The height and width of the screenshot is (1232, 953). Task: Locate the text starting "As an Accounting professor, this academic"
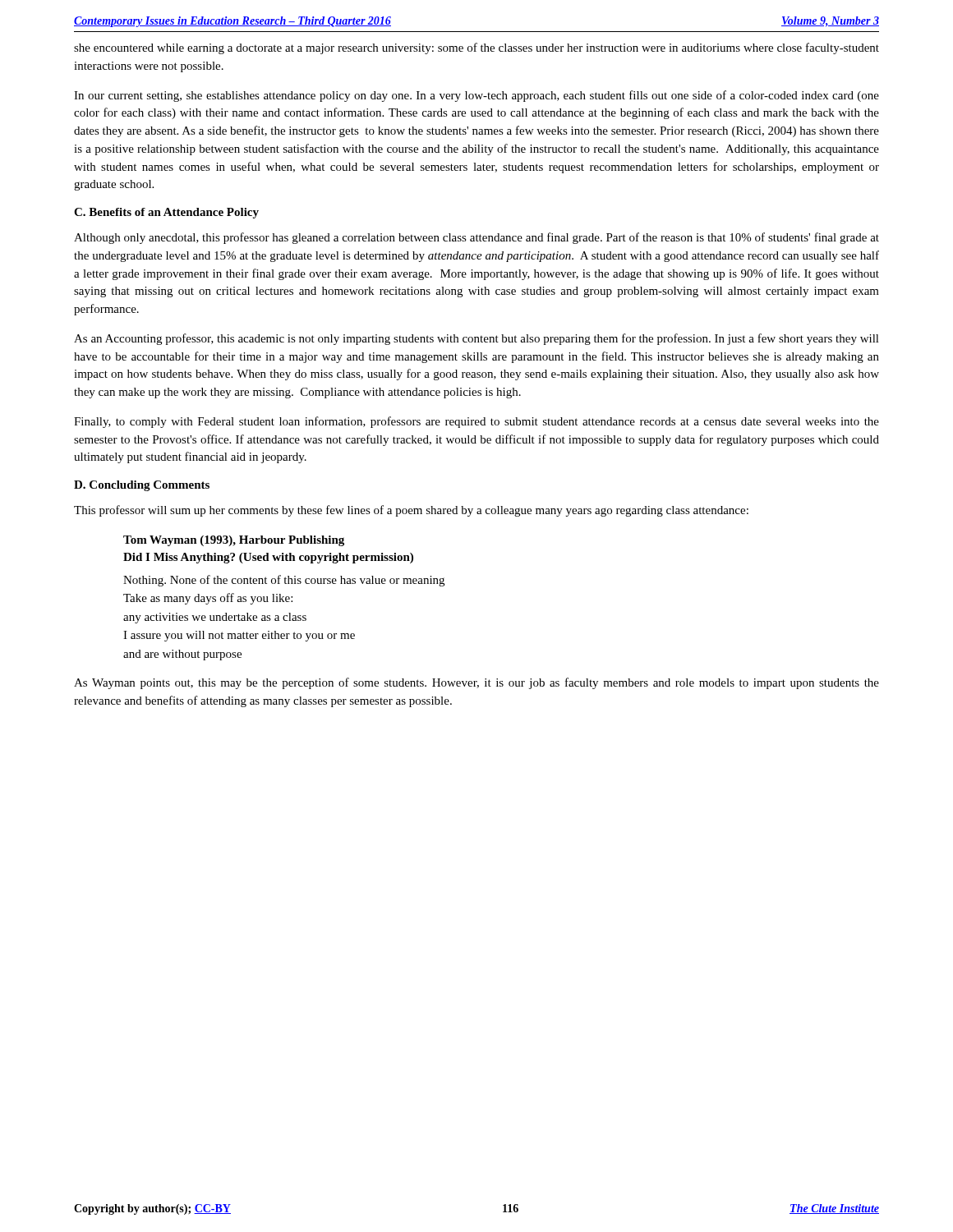(476, 366)
